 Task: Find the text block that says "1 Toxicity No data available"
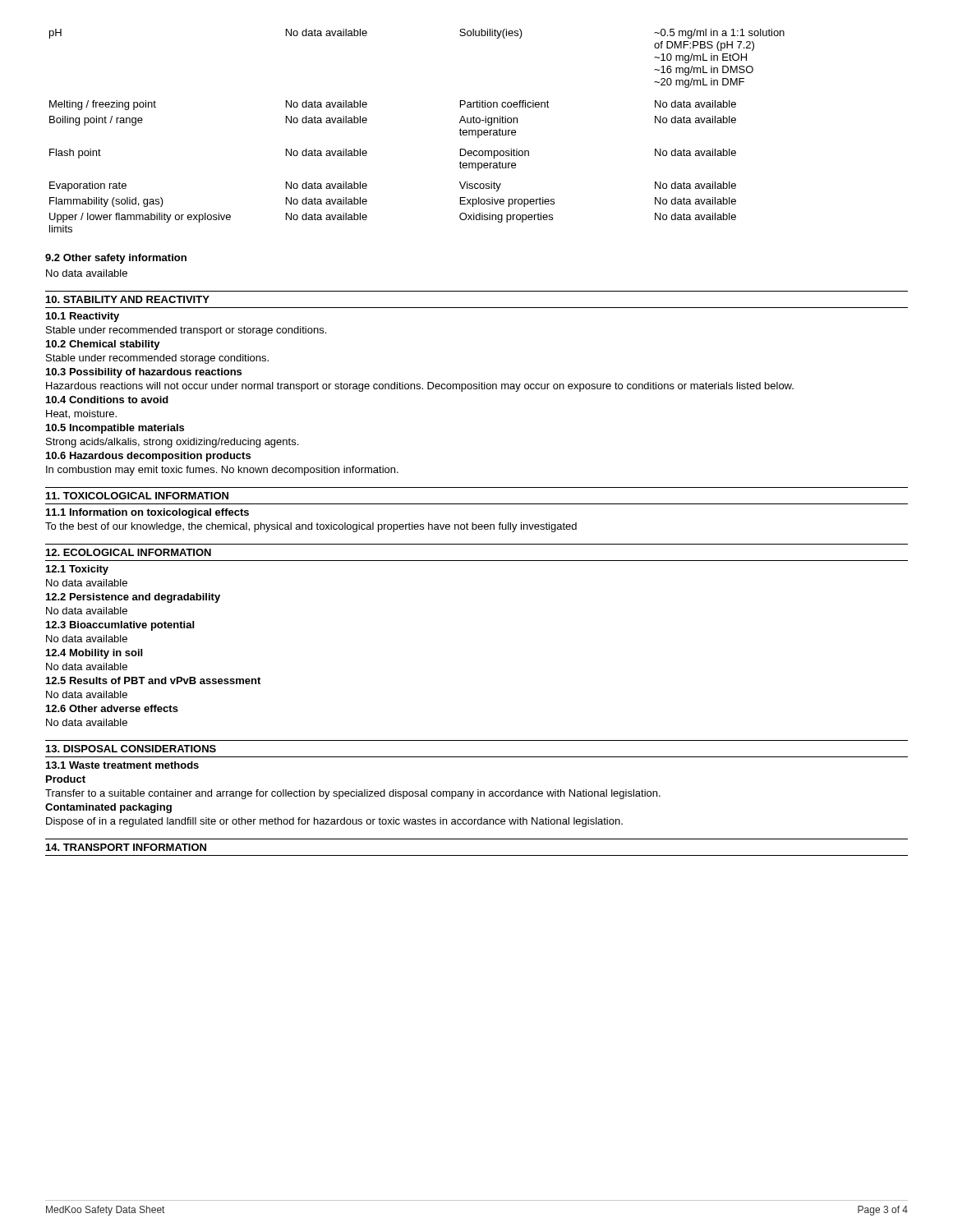pos(77,570)
